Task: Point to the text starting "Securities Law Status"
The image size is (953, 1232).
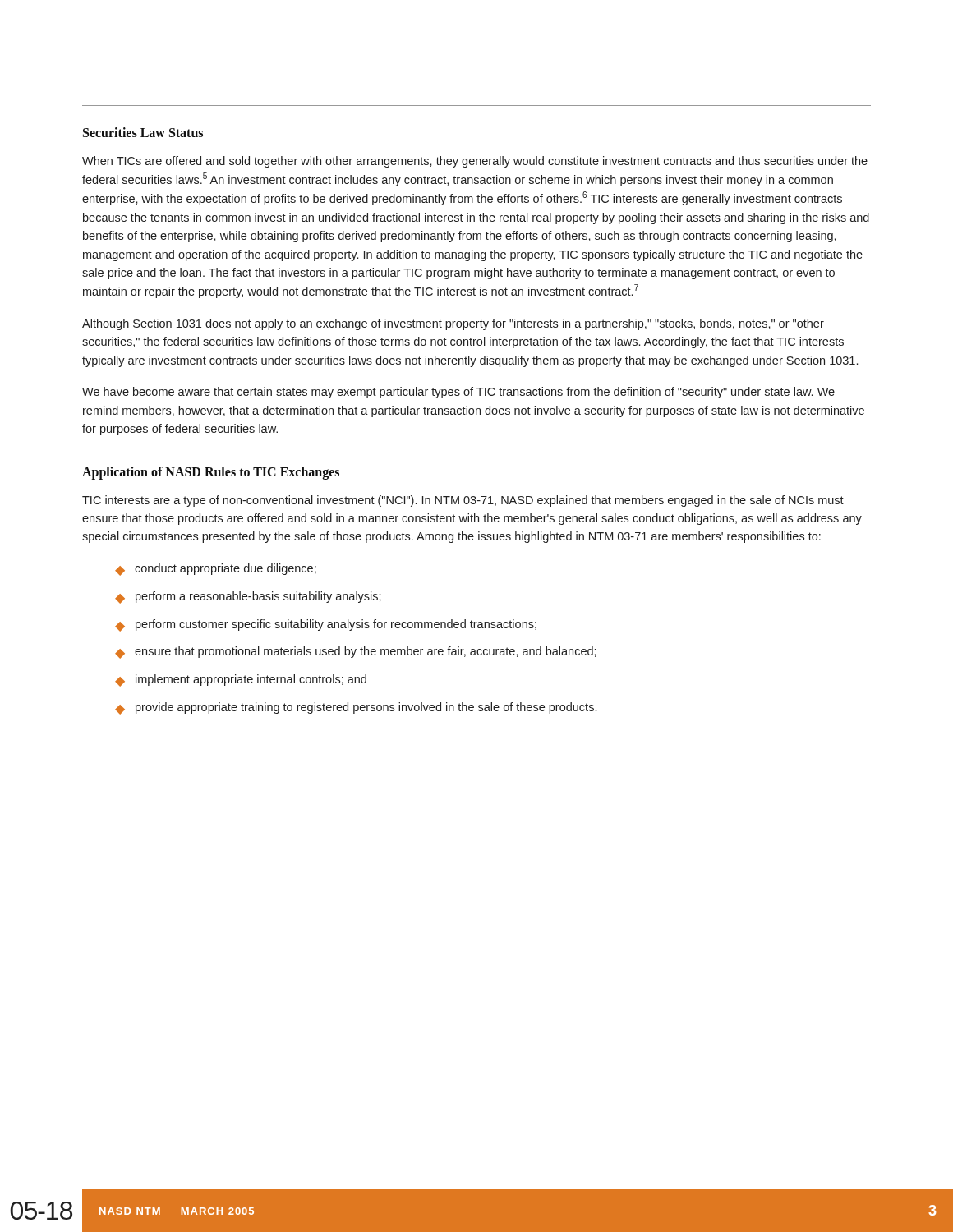Action: pos(143,133)
